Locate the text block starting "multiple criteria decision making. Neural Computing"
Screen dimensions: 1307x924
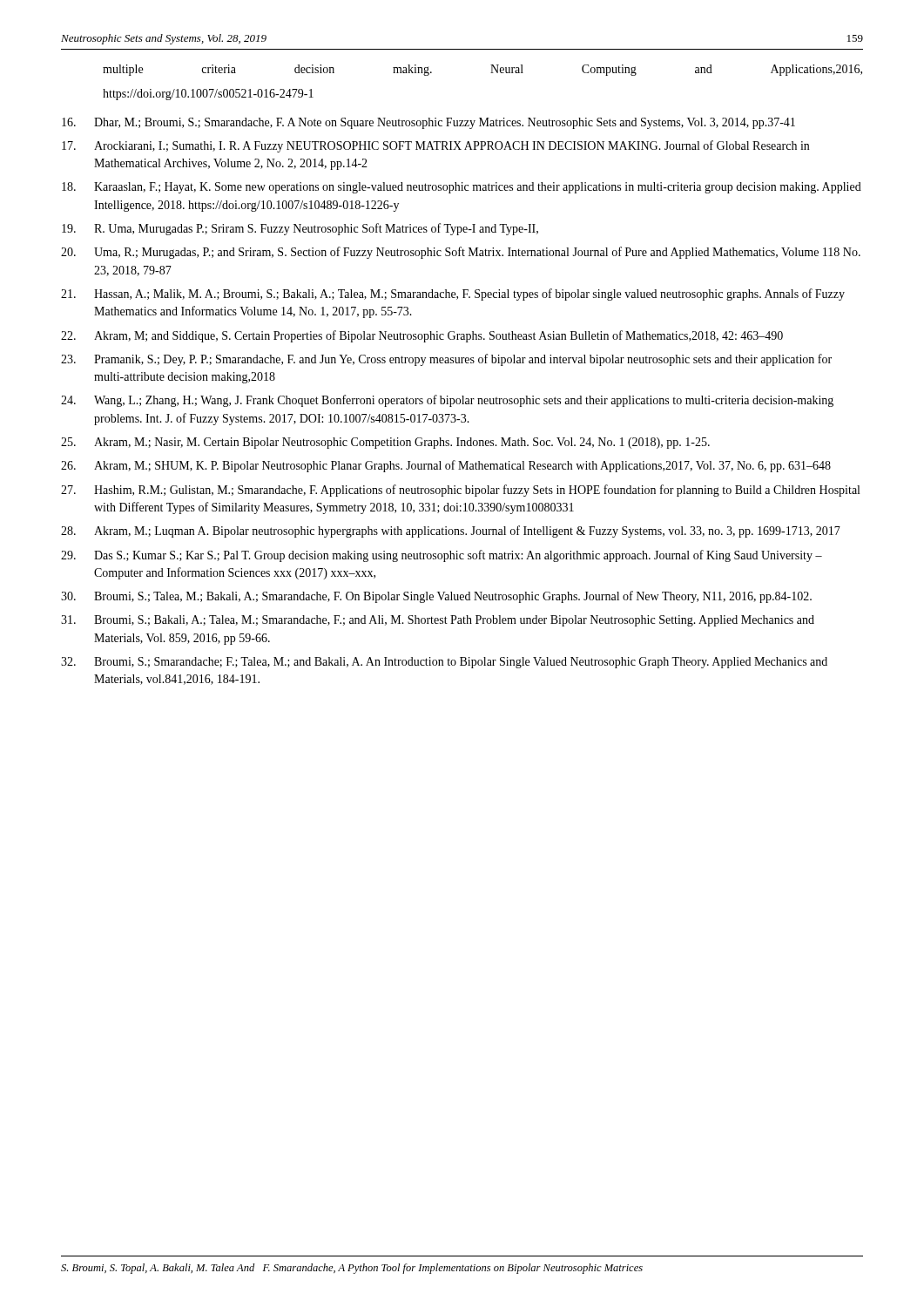[x=483, y=70]
